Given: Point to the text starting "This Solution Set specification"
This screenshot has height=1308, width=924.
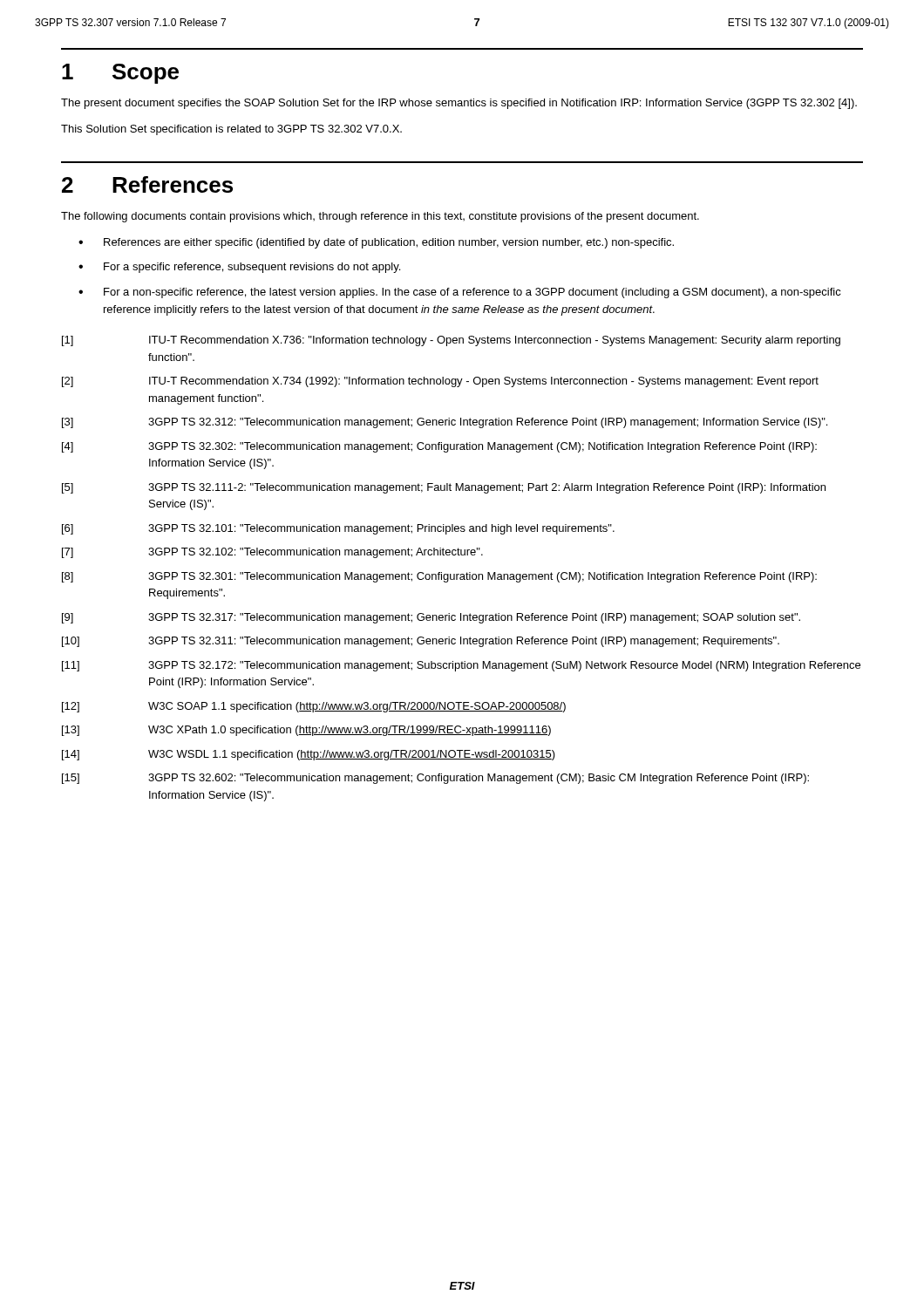Looking at the screenshot, I should pyautogui.click(x=232, y=128).
